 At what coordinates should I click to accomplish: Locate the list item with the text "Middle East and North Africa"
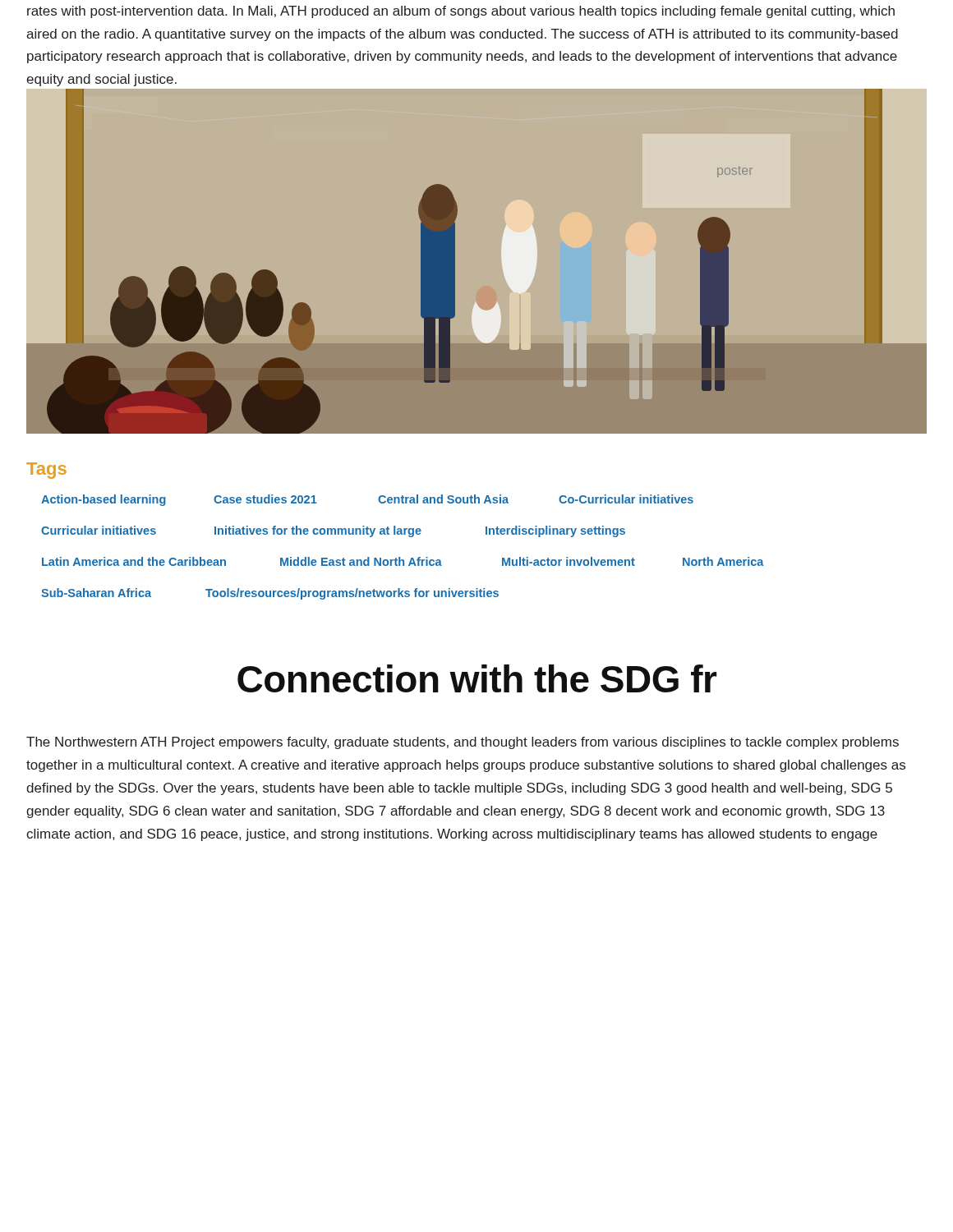click(x=361, y=562)
